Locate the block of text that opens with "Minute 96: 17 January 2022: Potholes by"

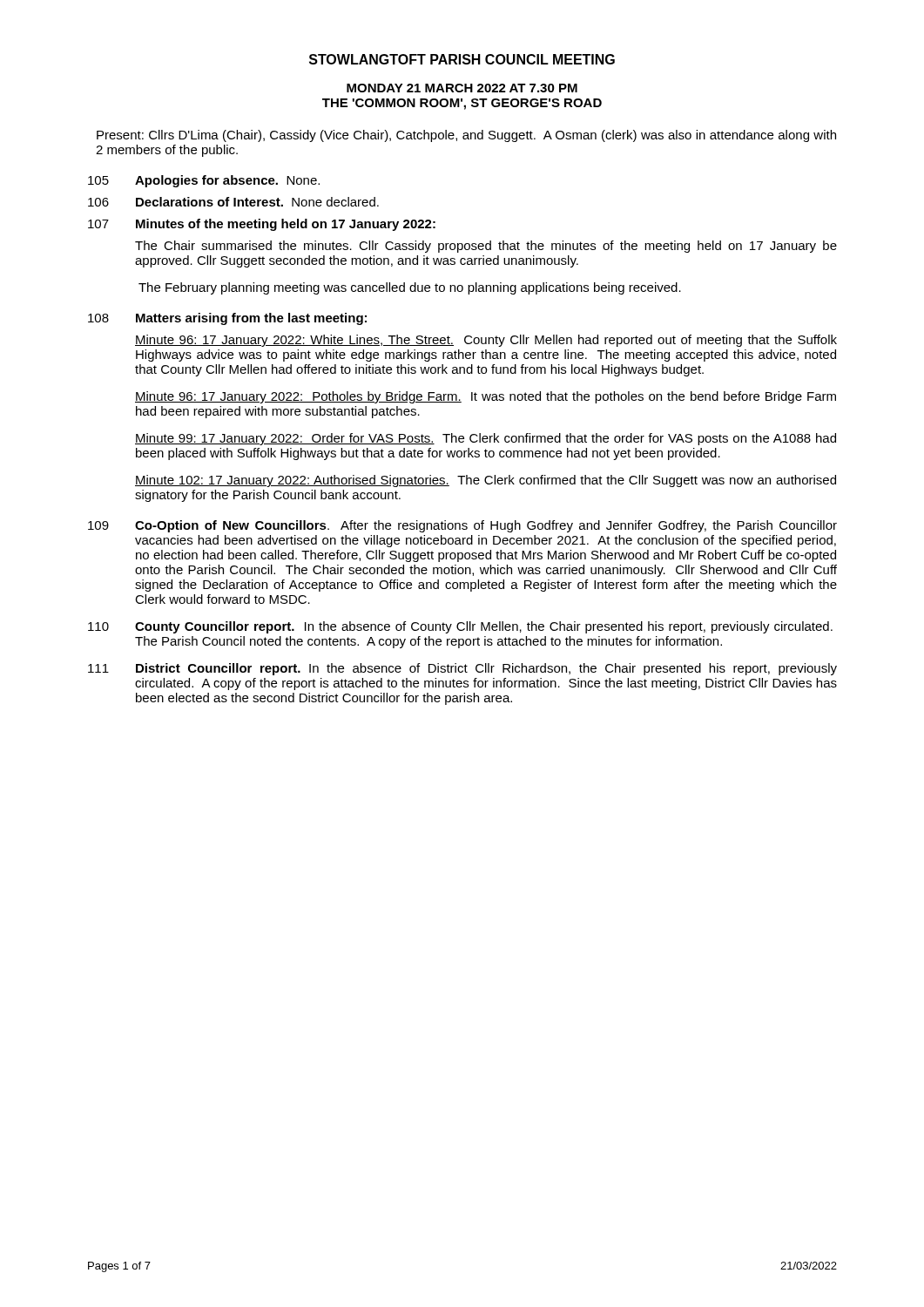click(486, 403)
